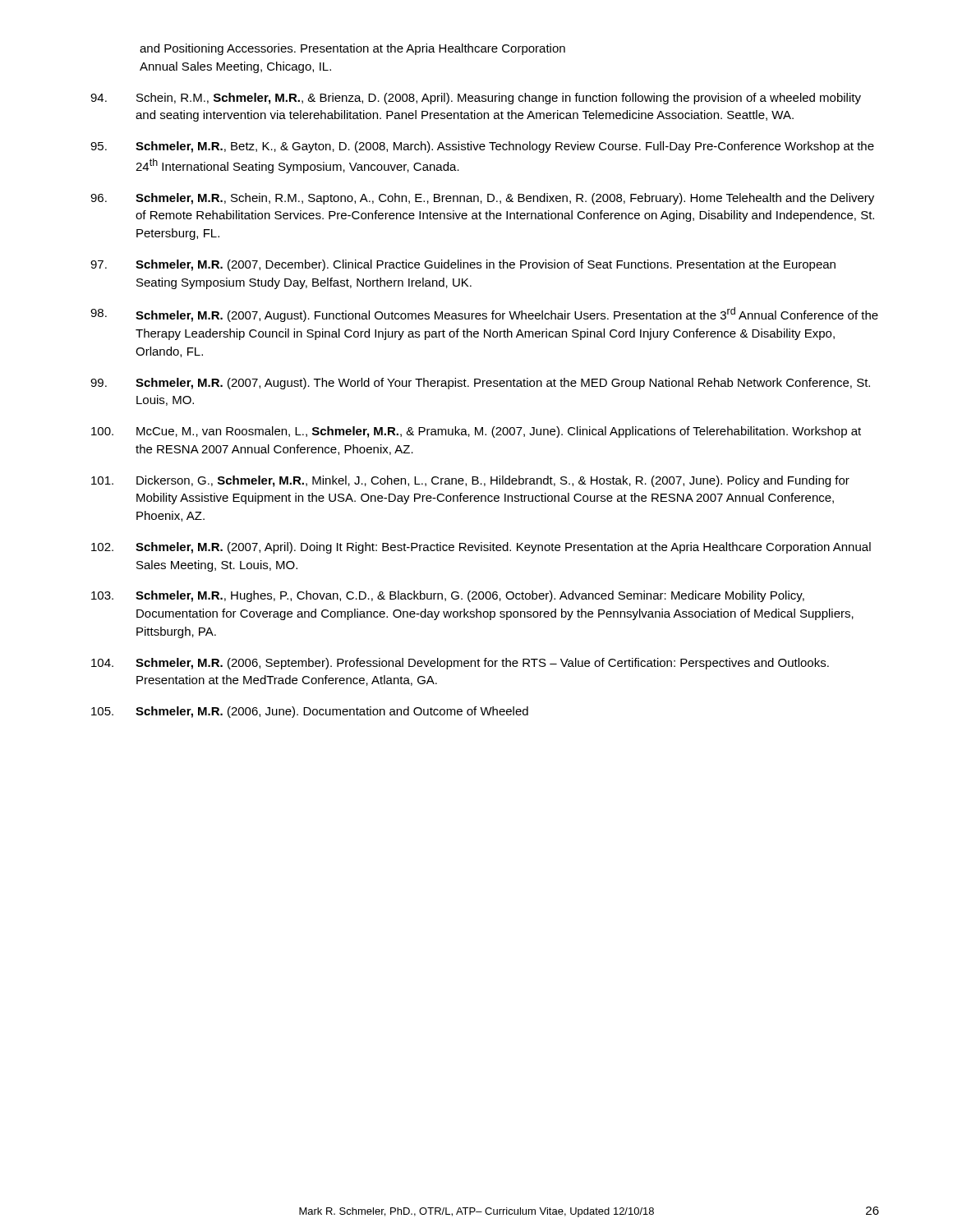Navigate to the element starting "95. Schmeler, M.R., Betz, K., &"

[x=485, y=156]
